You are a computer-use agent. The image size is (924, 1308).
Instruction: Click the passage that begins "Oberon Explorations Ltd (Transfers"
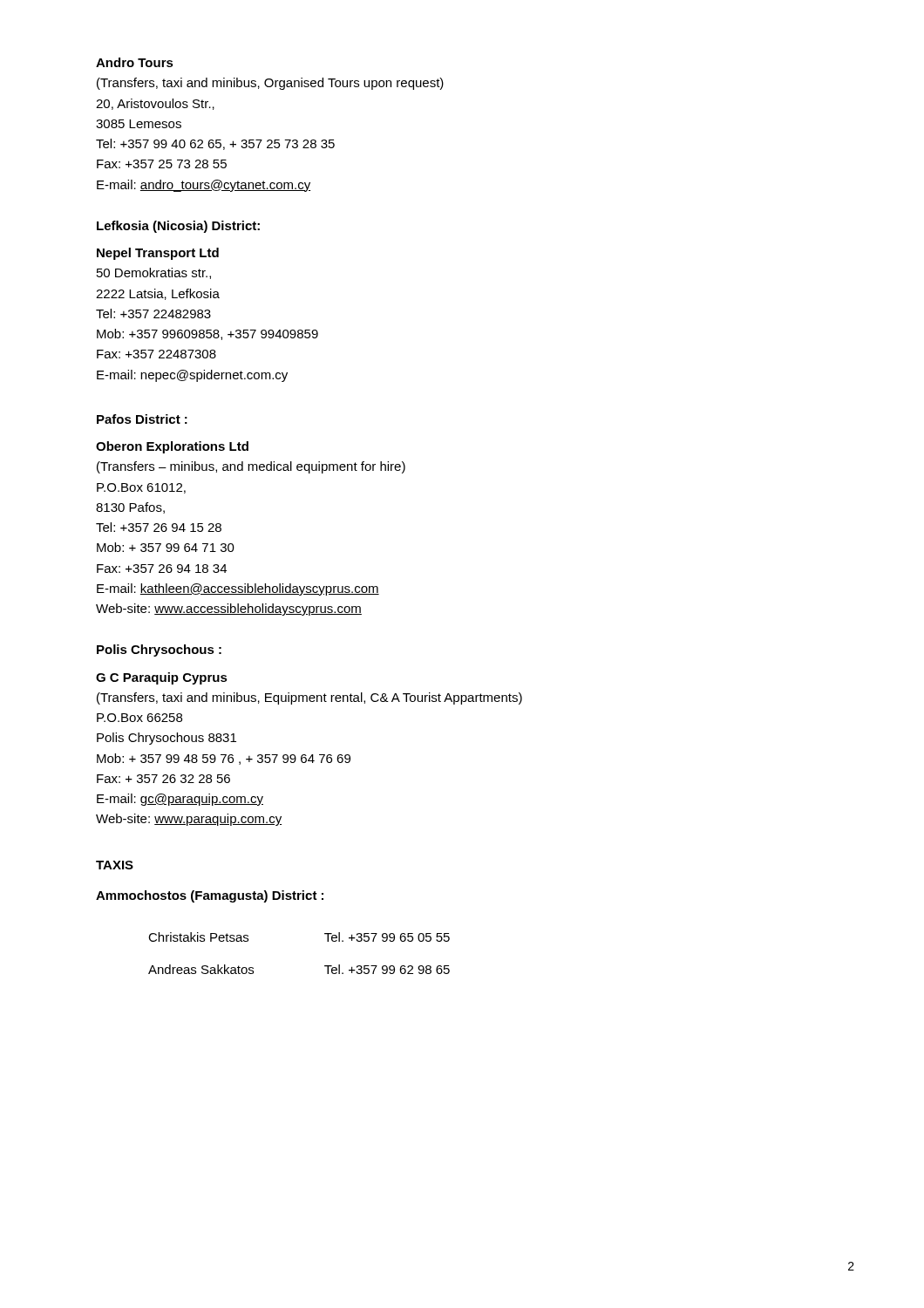[172, 447]
